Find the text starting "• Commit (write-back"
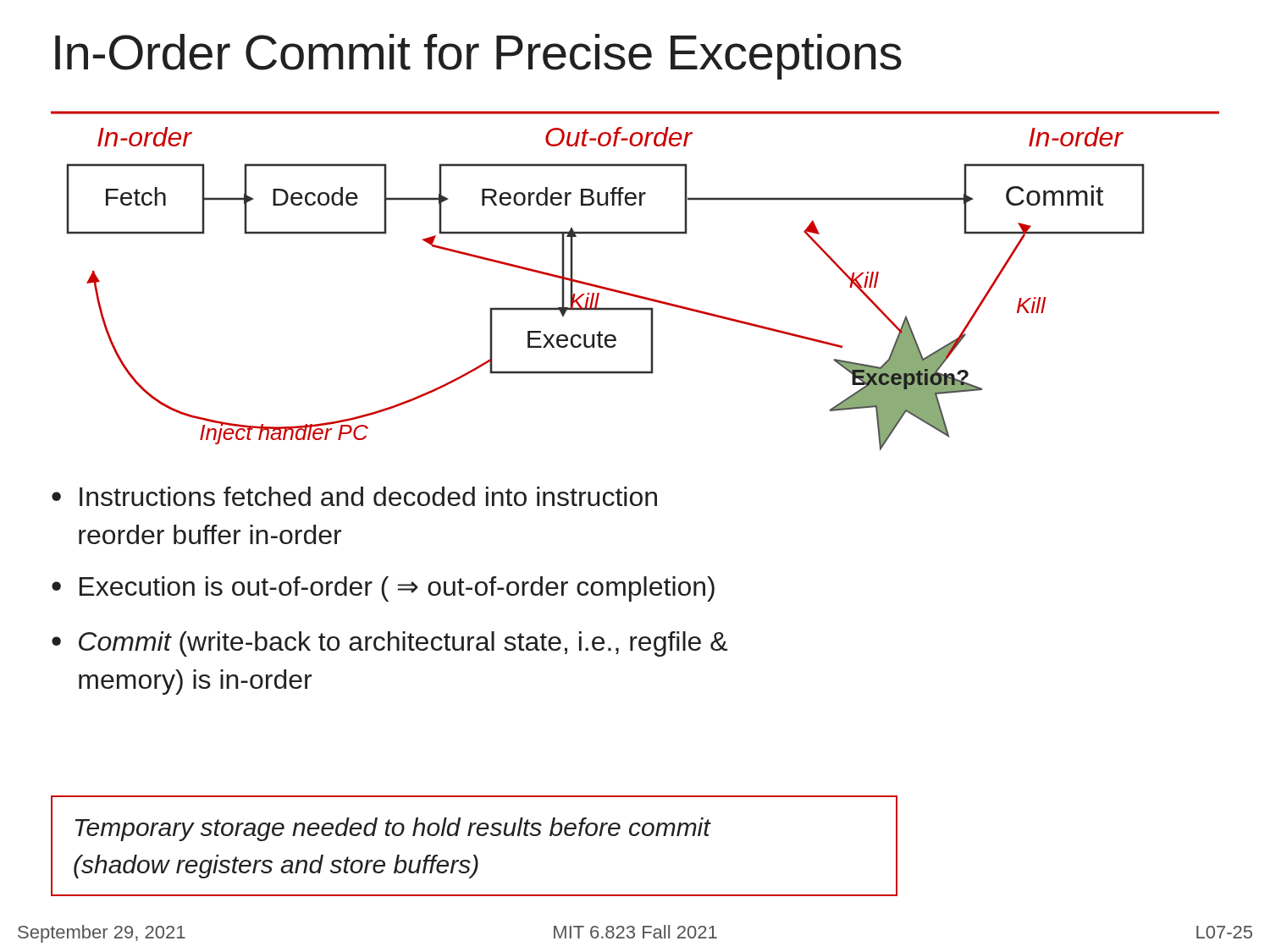 (x=389, y=661)
